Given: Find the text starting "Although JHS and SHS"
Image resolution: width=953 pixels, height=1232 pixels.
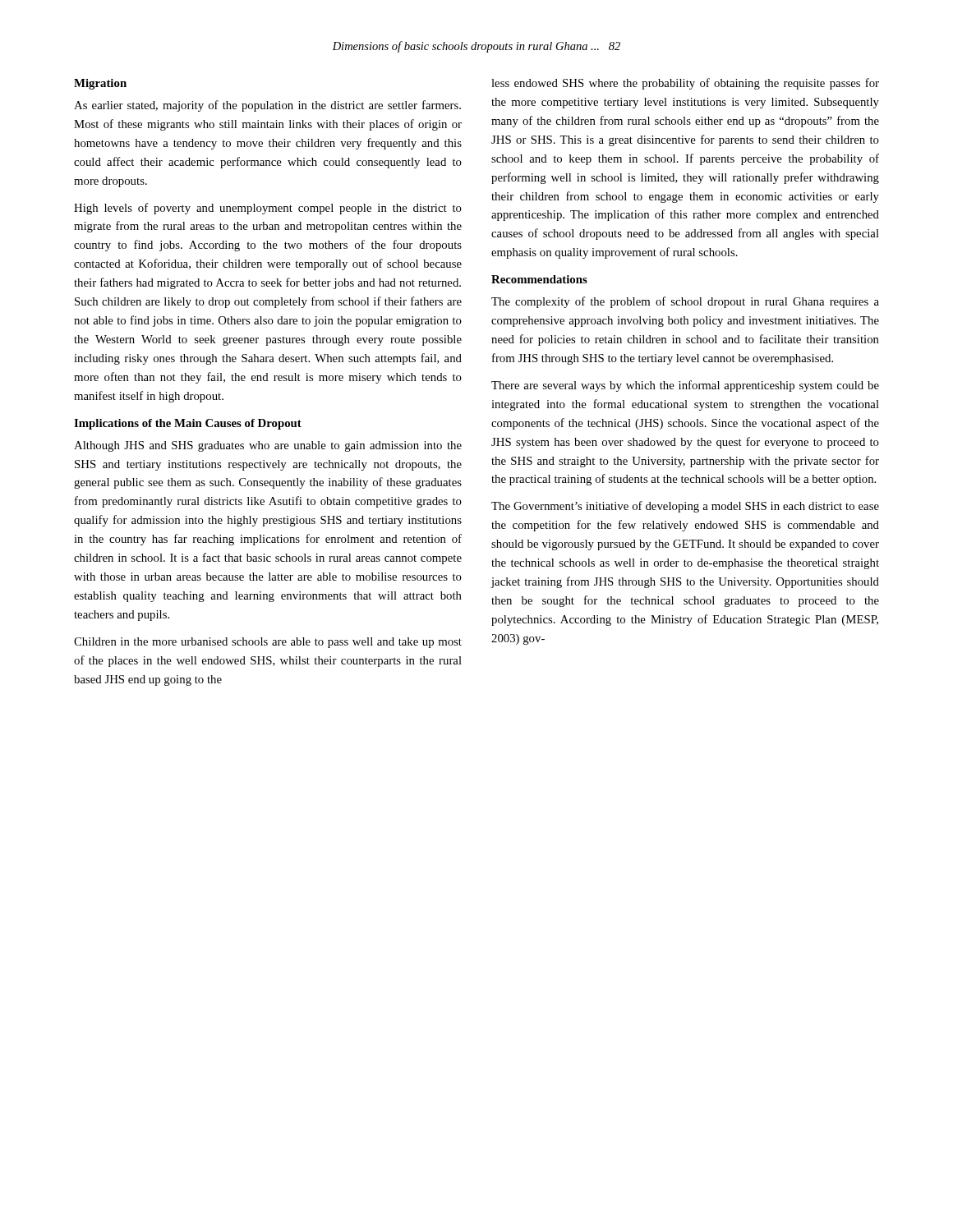Looking at the screenshot, I should 268,530.
